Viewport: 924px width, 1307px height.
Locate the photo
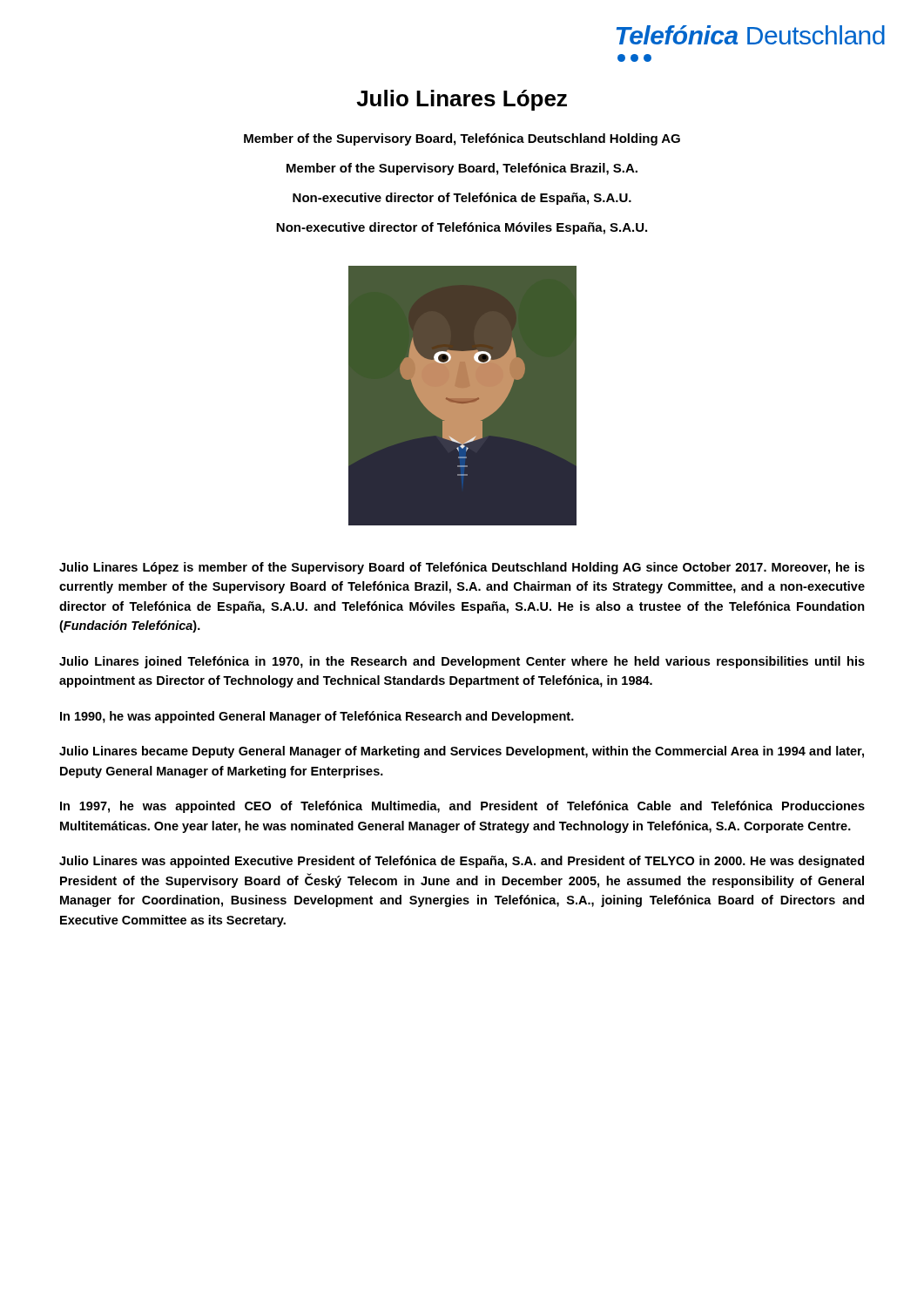click(x=462, y=396)
